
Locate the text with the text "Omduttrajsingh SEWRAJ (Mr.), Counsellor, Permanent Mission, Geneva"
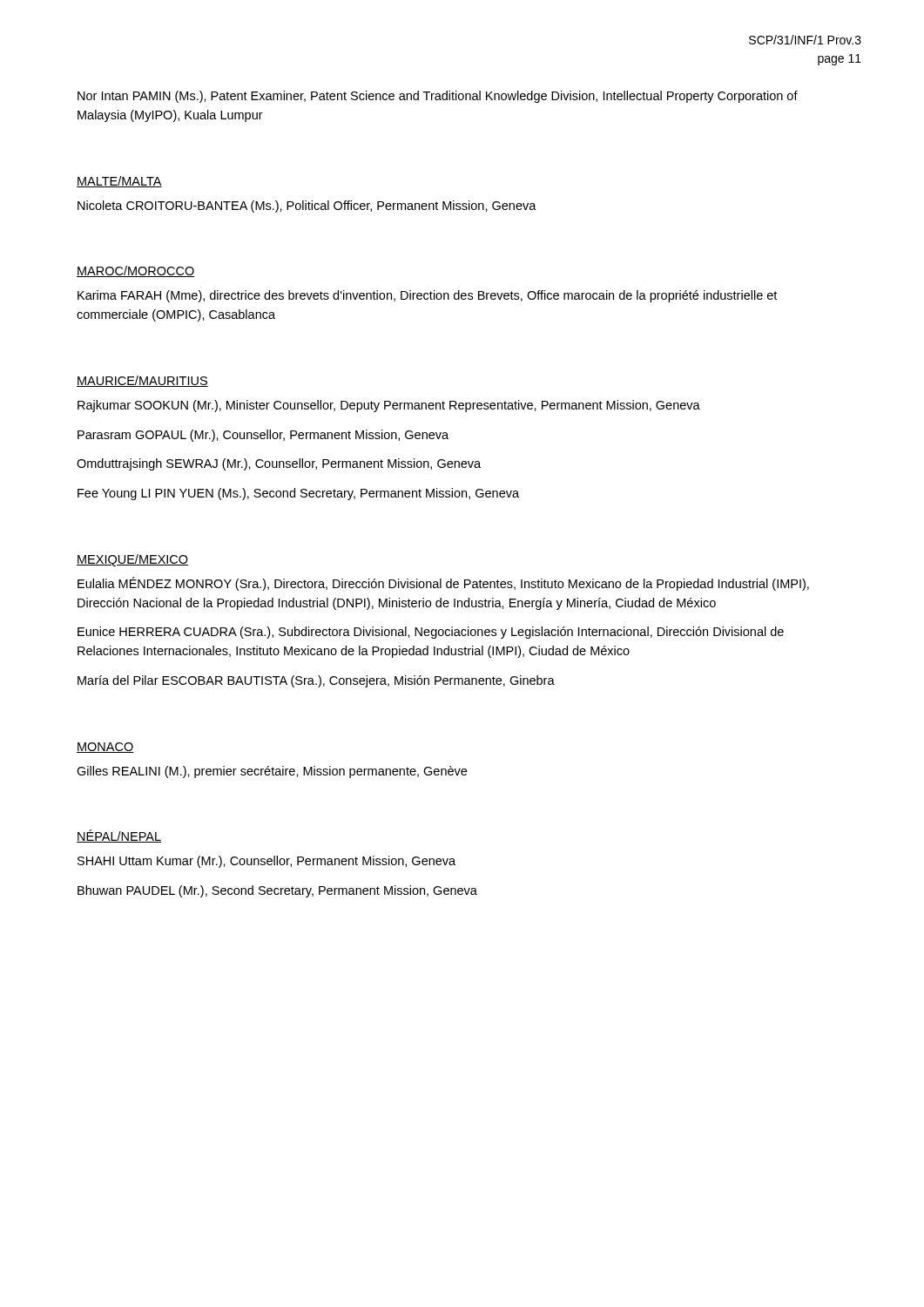click(x=279, y=464)
